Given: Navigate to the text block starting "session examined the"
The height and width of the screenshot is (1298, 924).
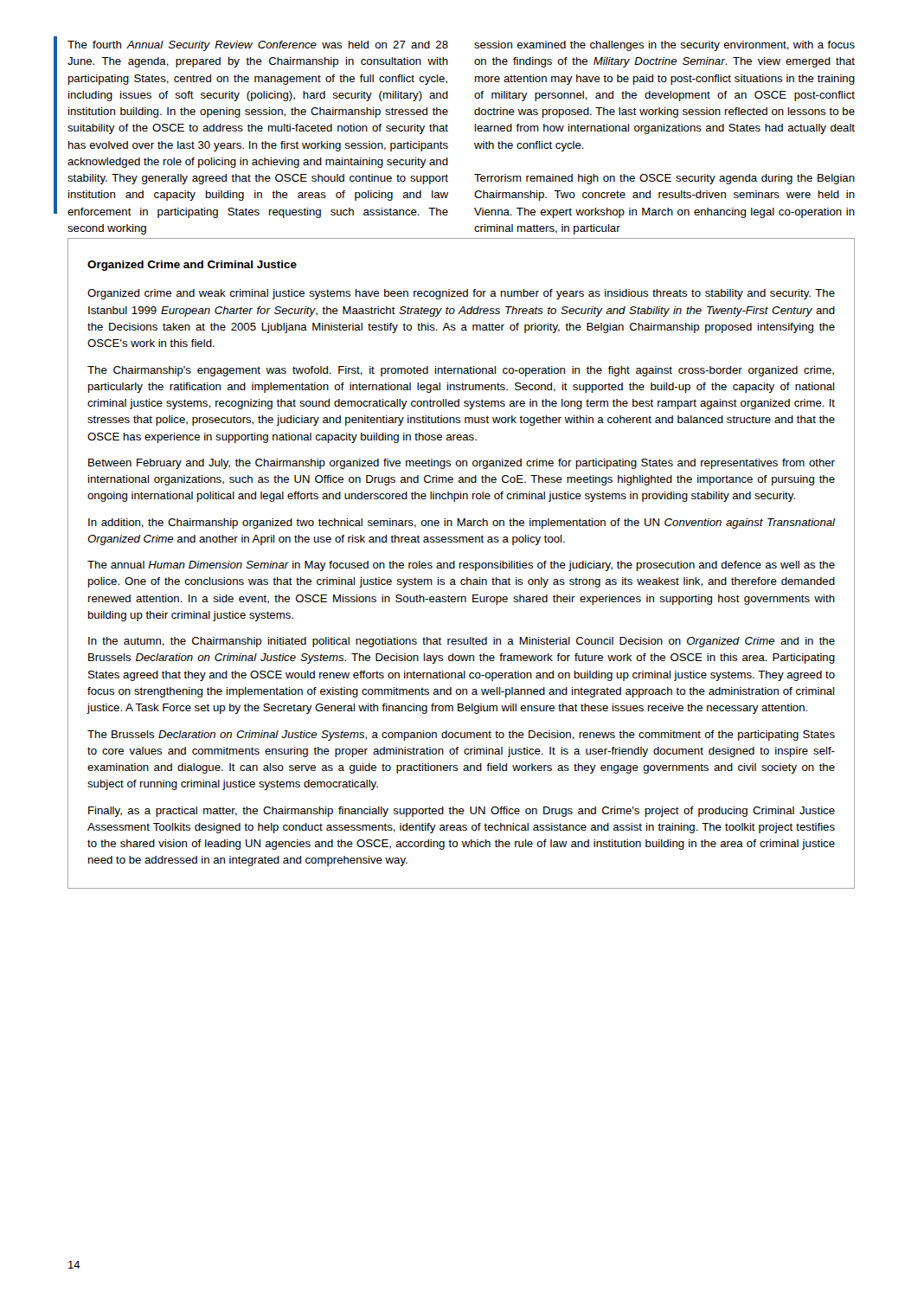Looking at the screenshot, I should pos(664,136).
